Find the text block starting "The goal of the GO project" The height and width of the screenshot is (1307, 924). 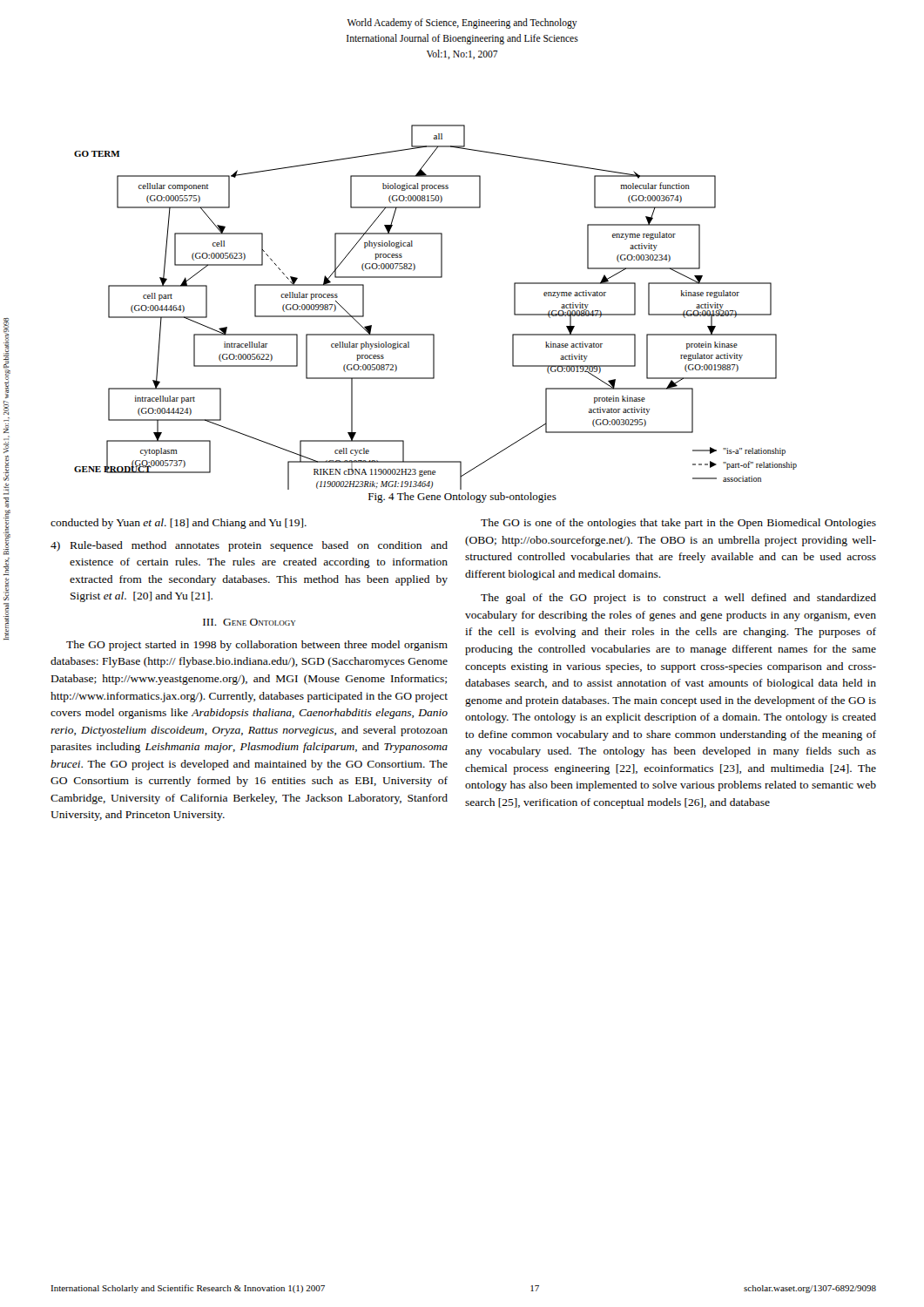tap(671, 700)
